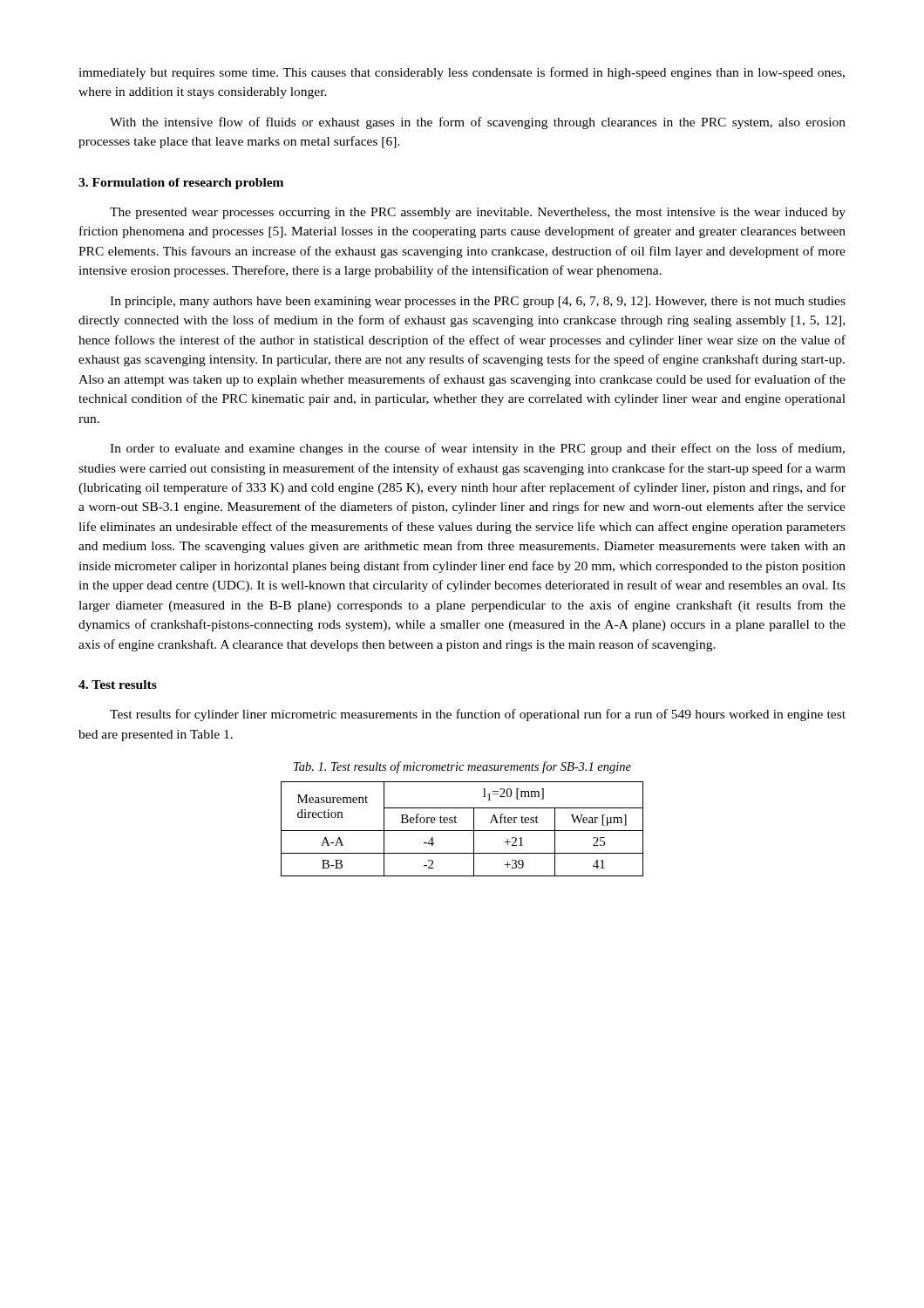Image resolution: width=924 pixels, height=1308 pixels.
Task: Locate the section header that opens with "3. Formulation of research"
Action: tap(181, 182)
